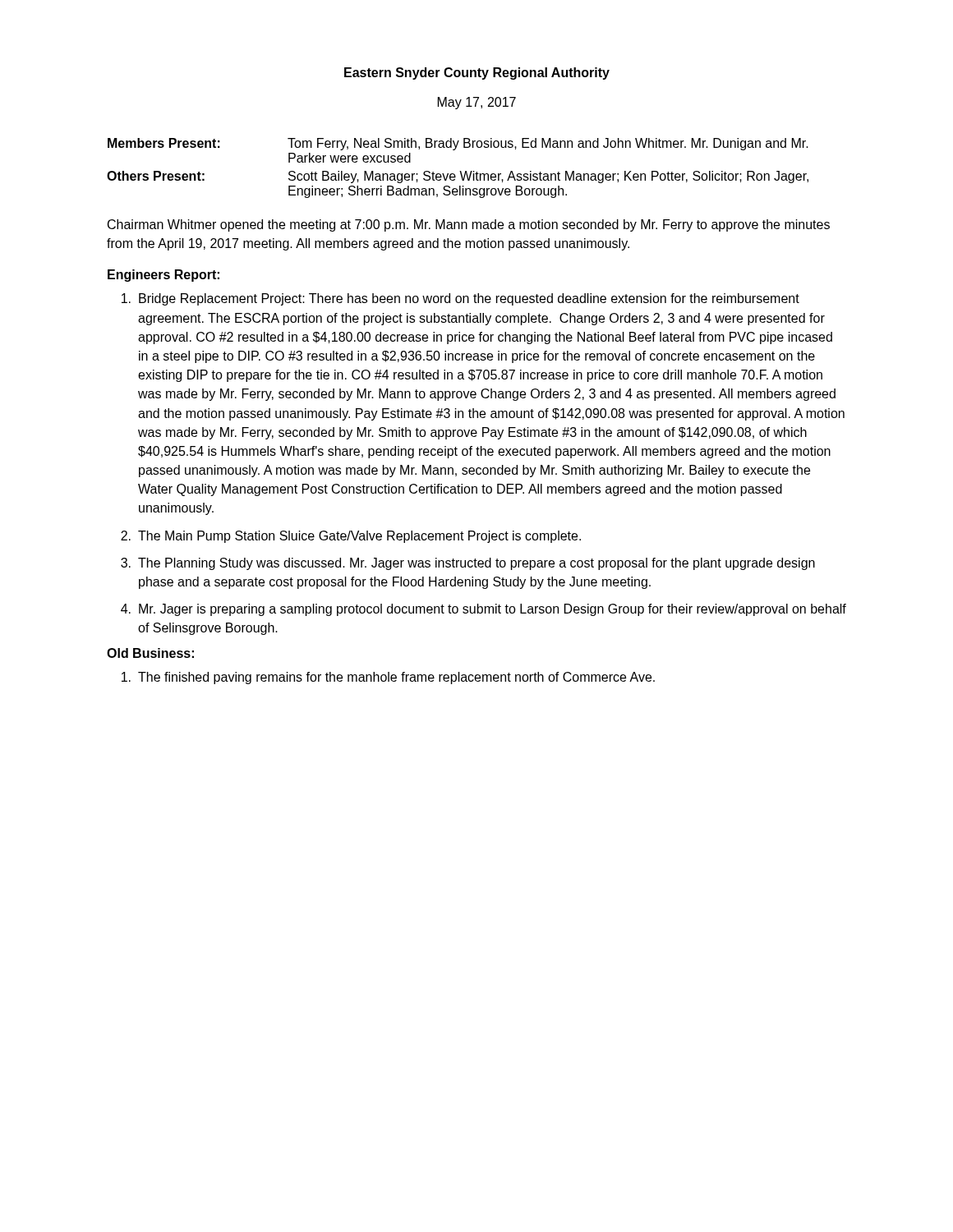
Task: Locate the text "May 17, 2017"
Action: pyautogui.click(x=476, y=102)
